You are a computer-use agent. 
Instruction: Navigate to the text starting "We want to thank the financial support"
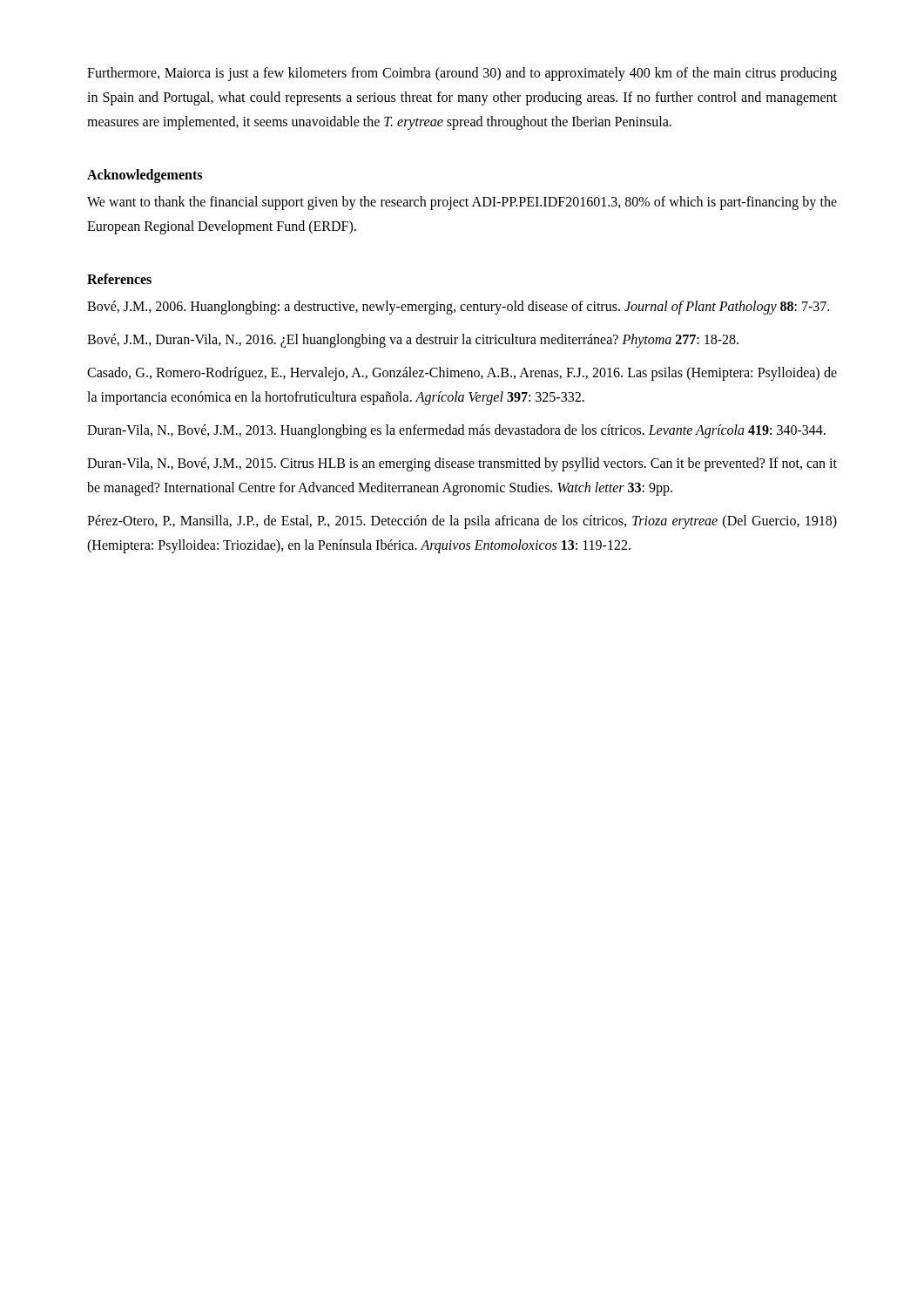point(462,214)
